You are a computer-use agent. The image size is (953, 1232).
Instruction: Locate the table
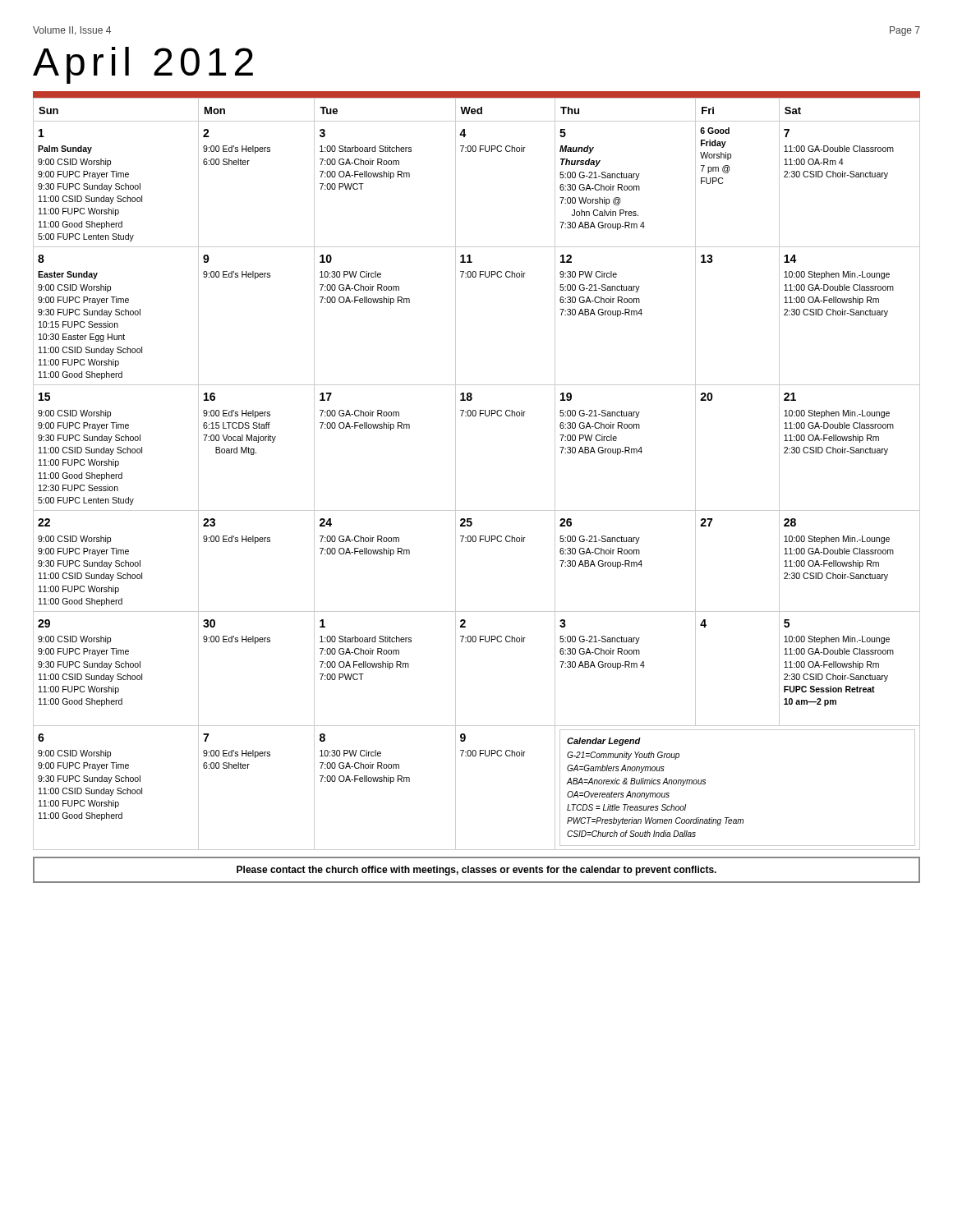pyautogui.click(x=476, y=474)
